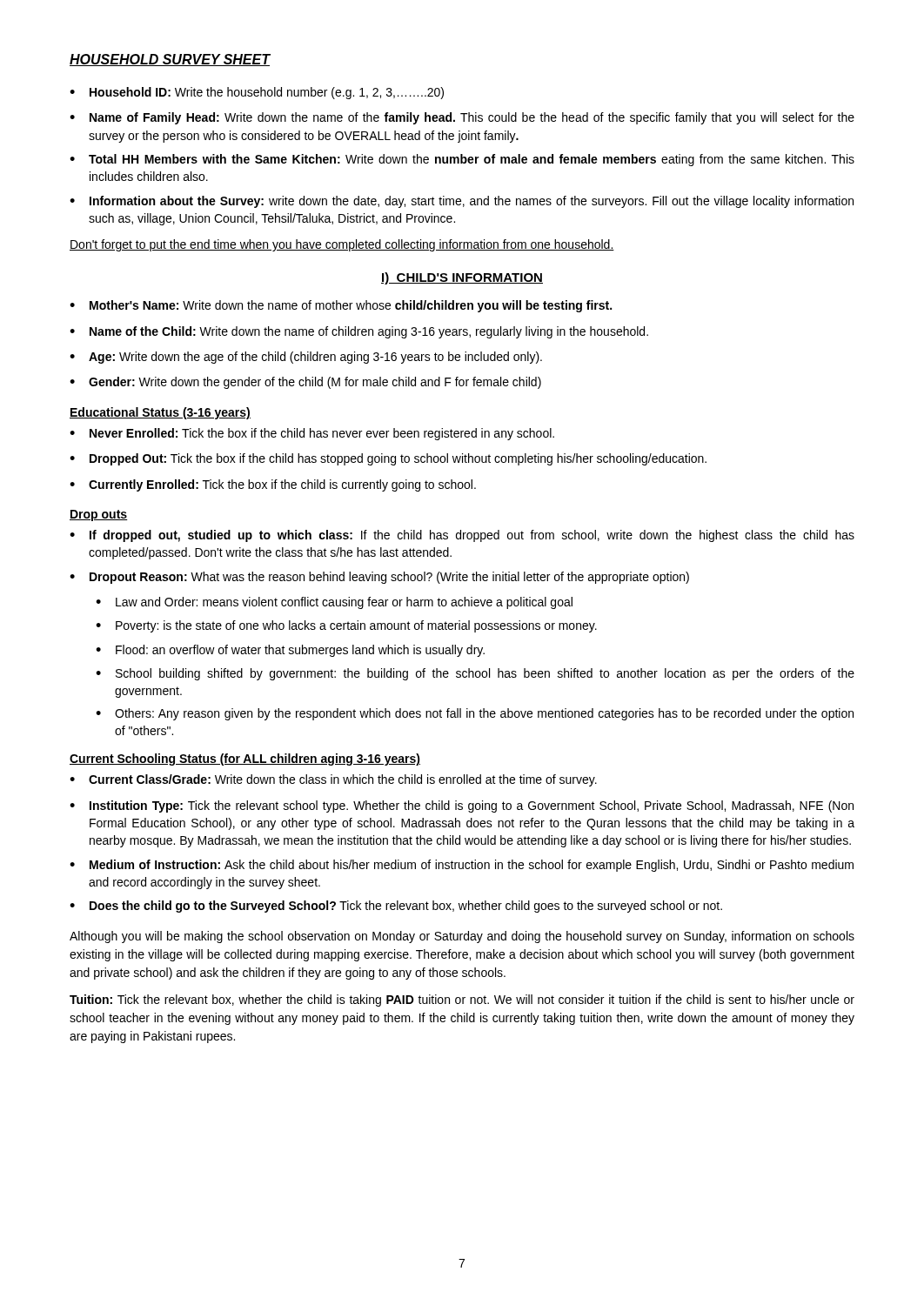Where is the passage that starts "• Gender: Write down the"?

click(462, 383)
